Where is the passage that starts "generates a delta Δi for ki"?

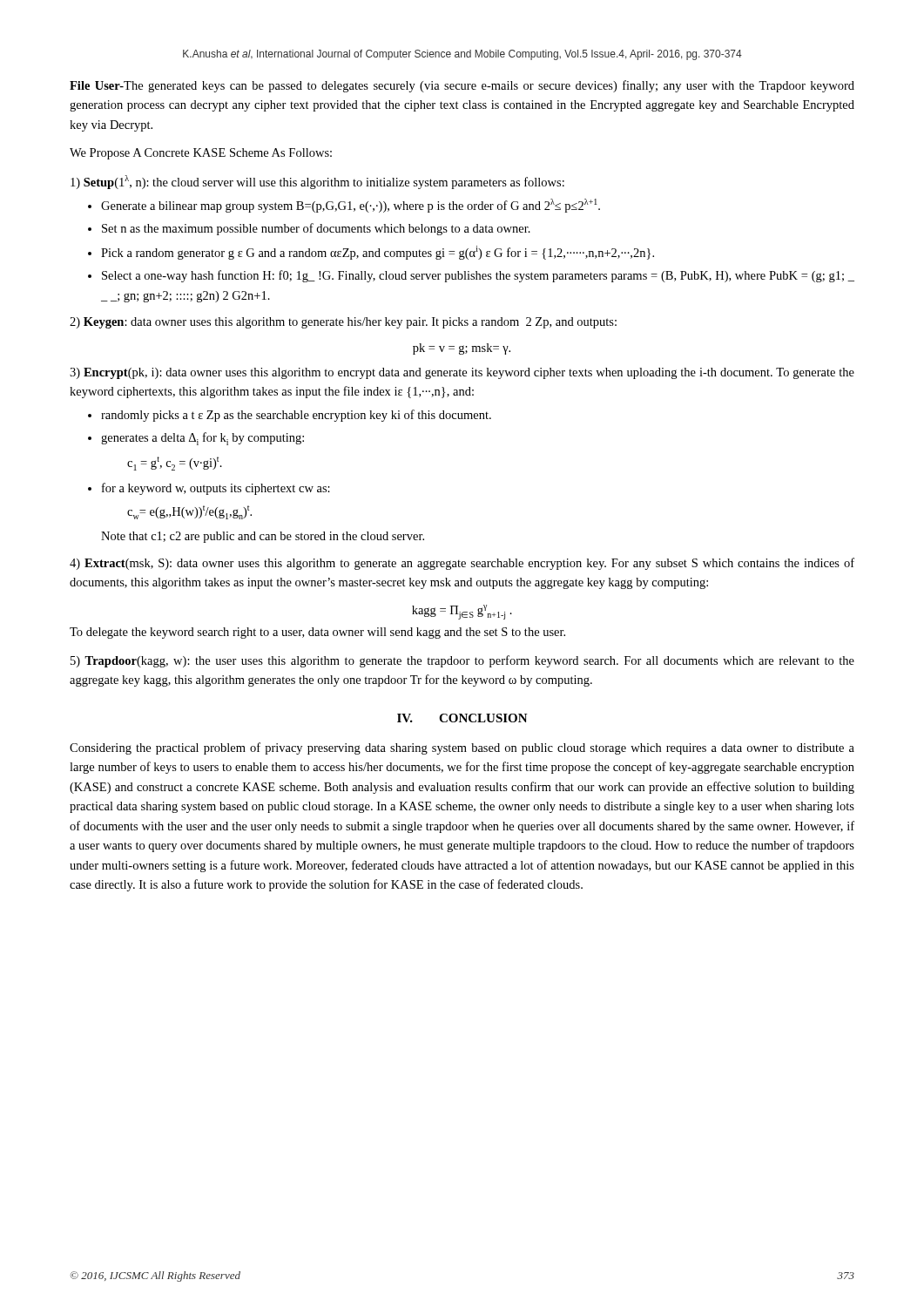202,439
